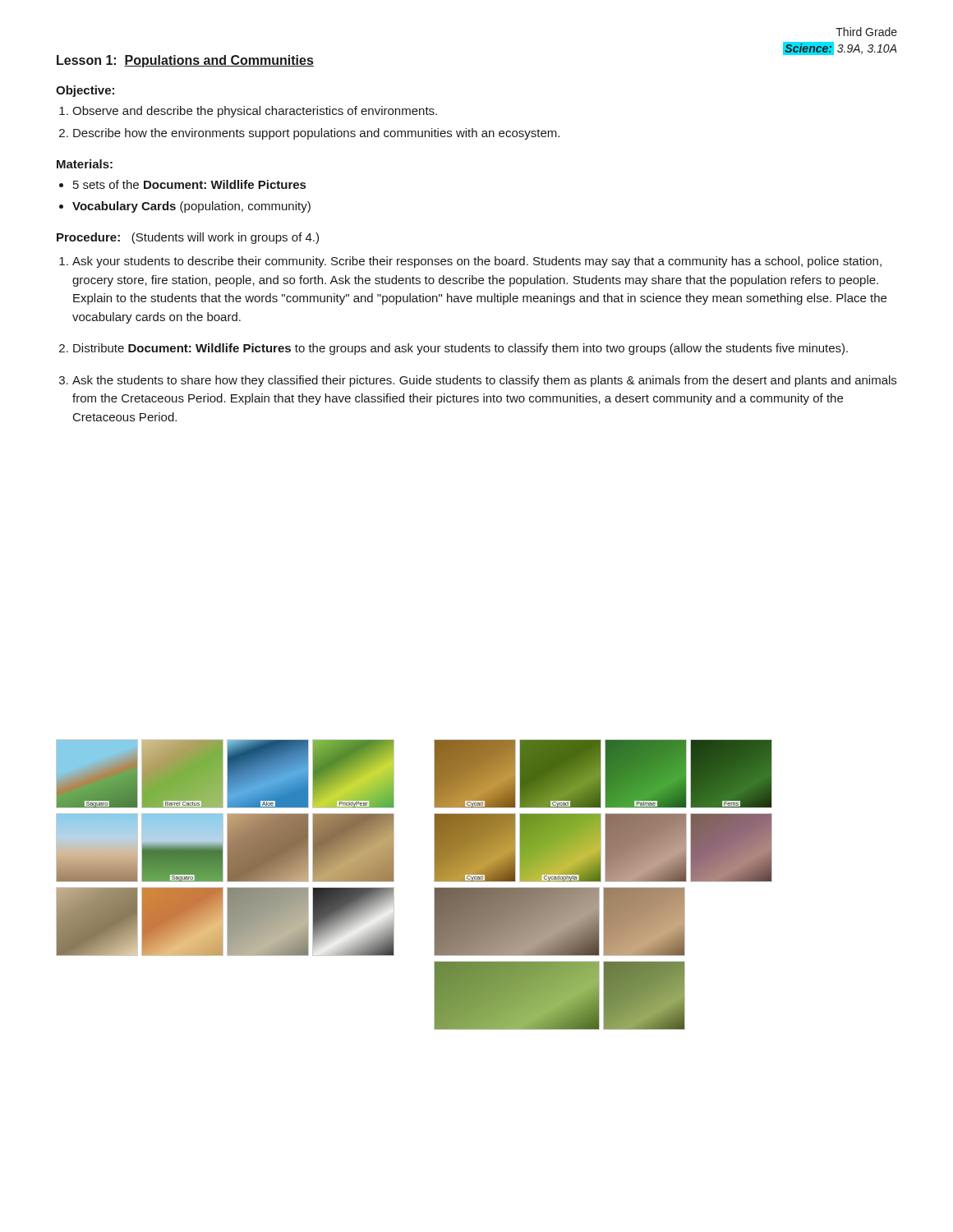
Task: Find the region starting "Ask the students"
Action: point(485,398)
